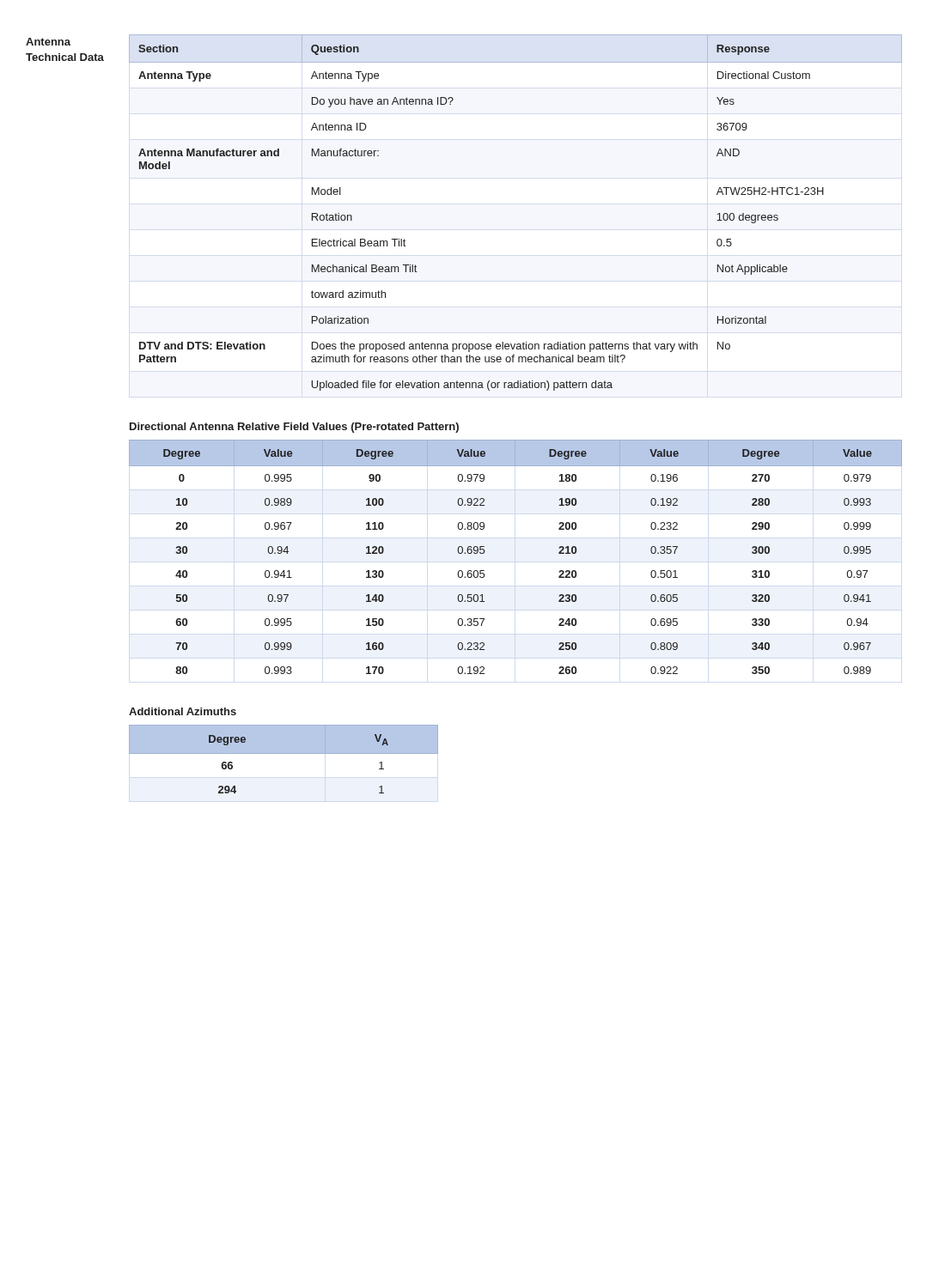
Task: Find the table that mentions "Uploaded file for elevation antenna"
Action: 515,216
